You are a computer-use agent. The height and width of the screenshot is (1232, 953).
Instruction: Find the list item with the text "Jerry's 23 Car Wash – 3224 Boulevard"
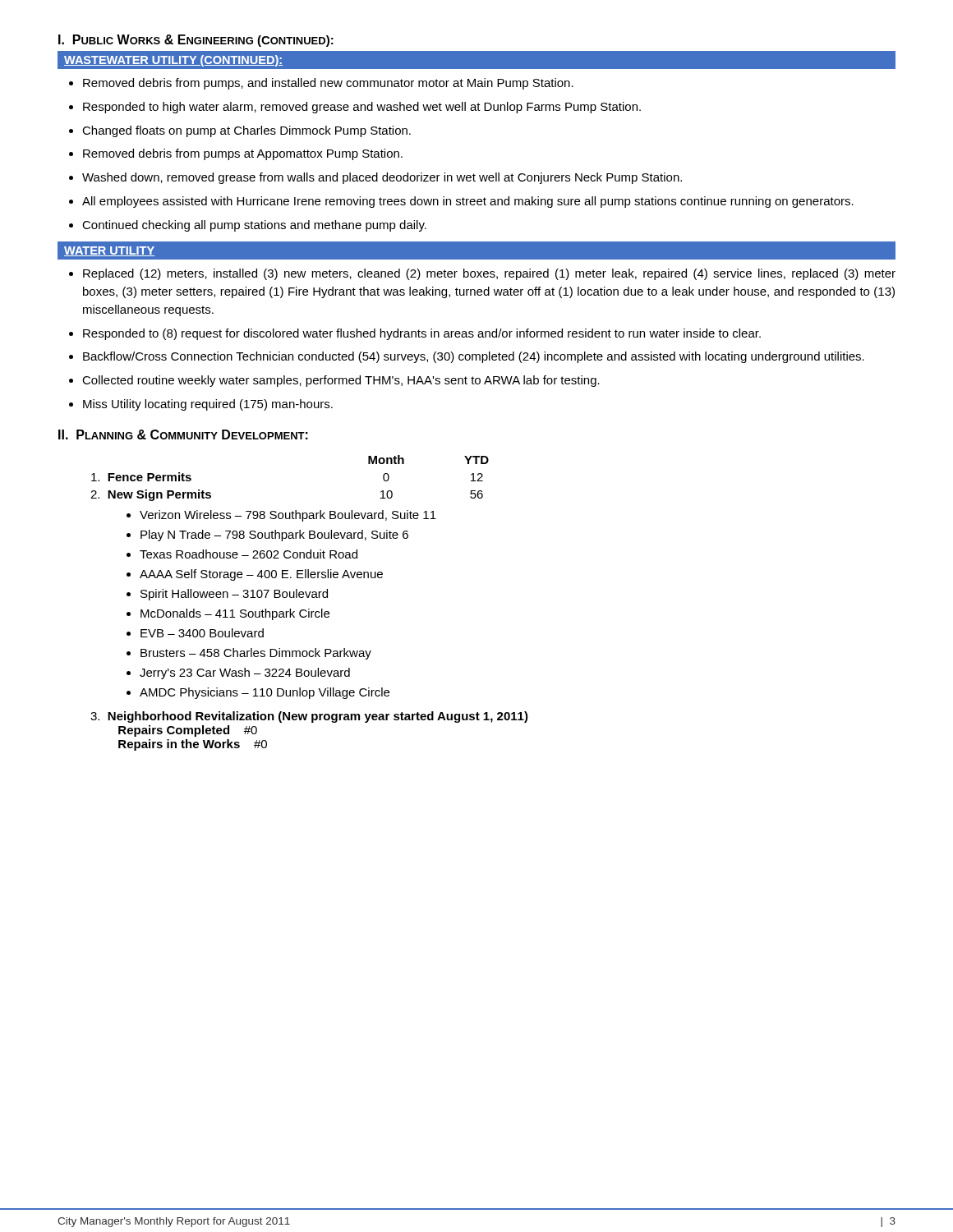coord(245,672)
